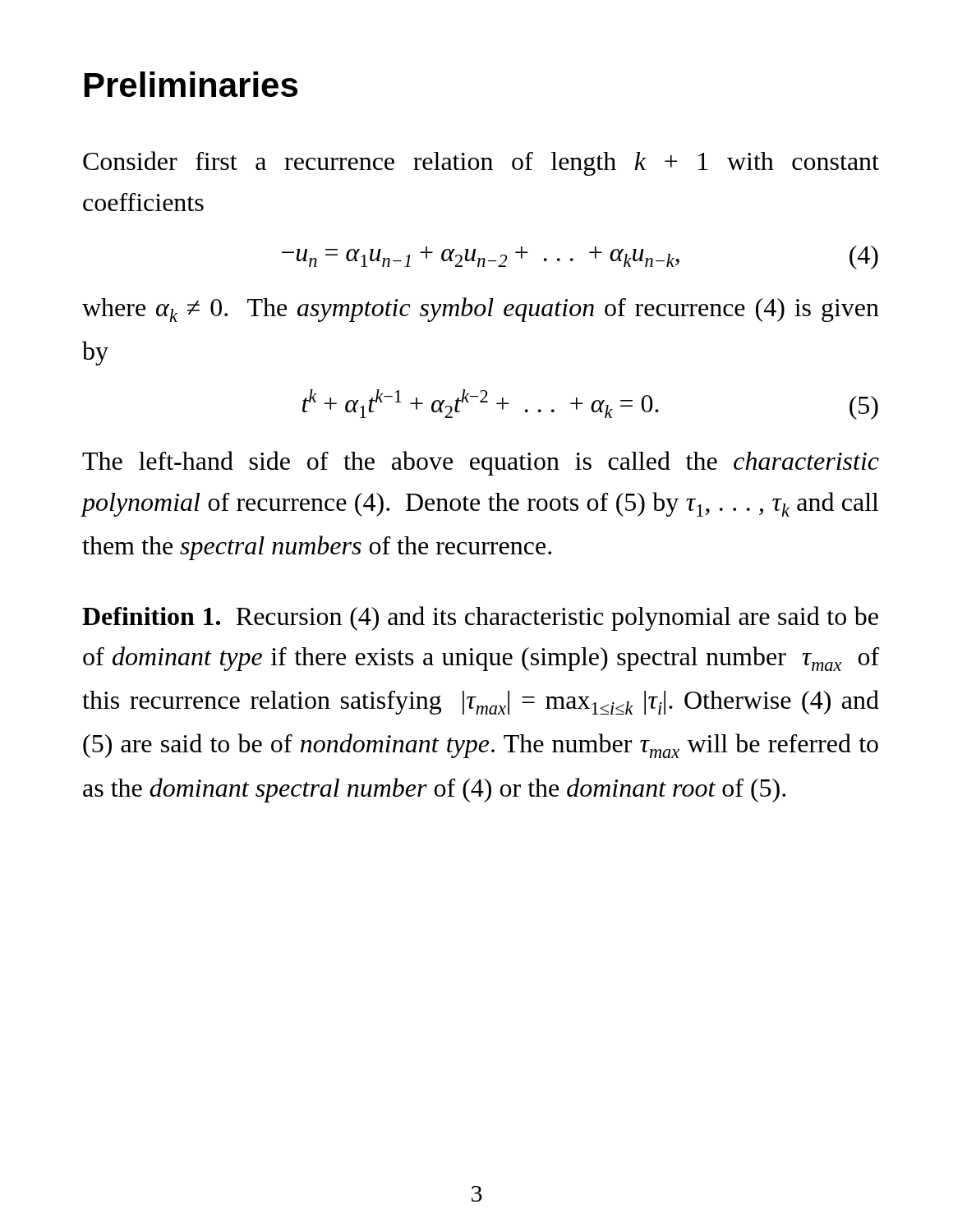Screen dimensions: 1232x953
Task: Find the text block starting "The left-hand side"
Action: tap(481, 503)
